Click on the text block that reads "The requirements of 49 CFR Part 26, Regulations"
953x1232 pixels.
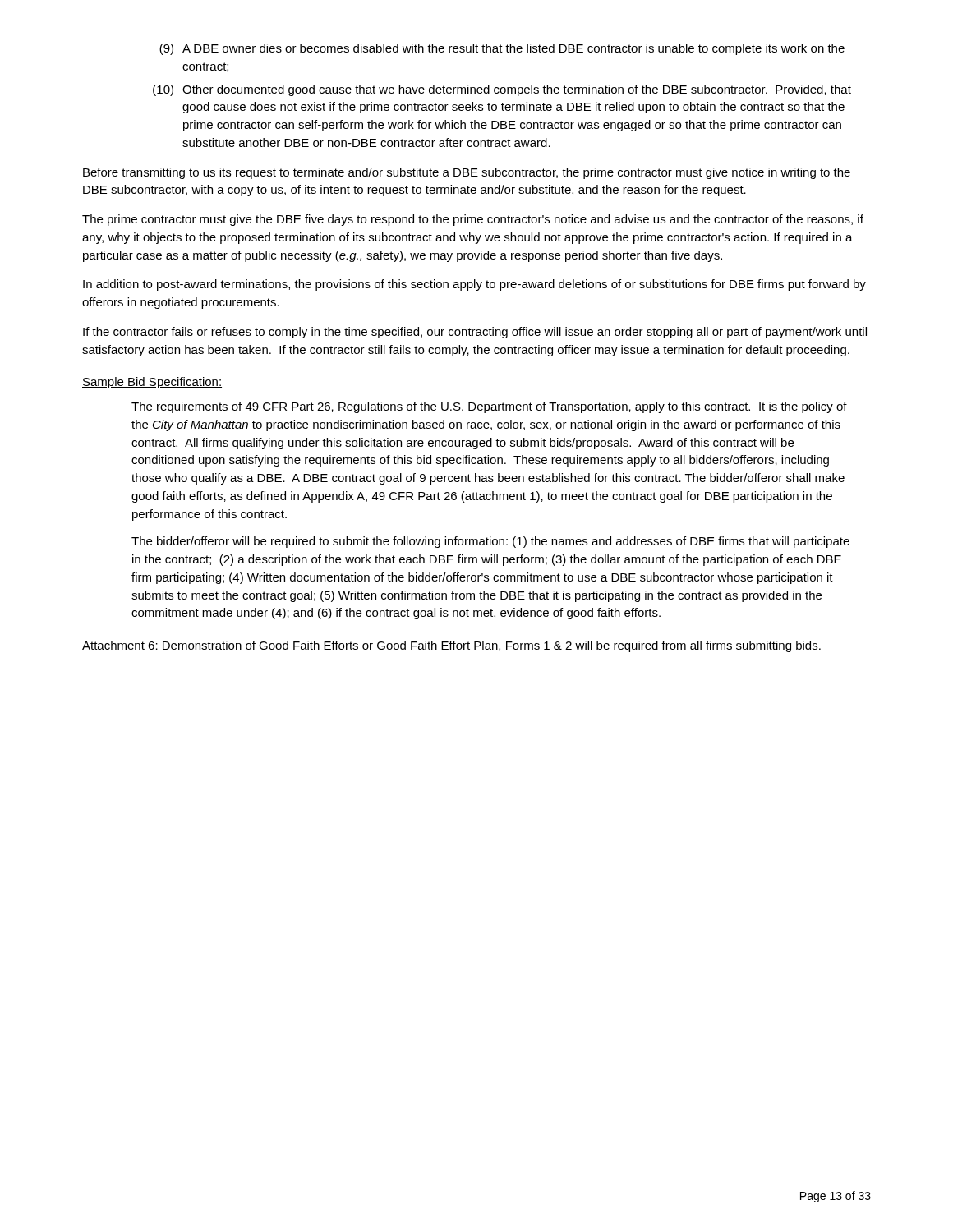[x=489, y=460]
